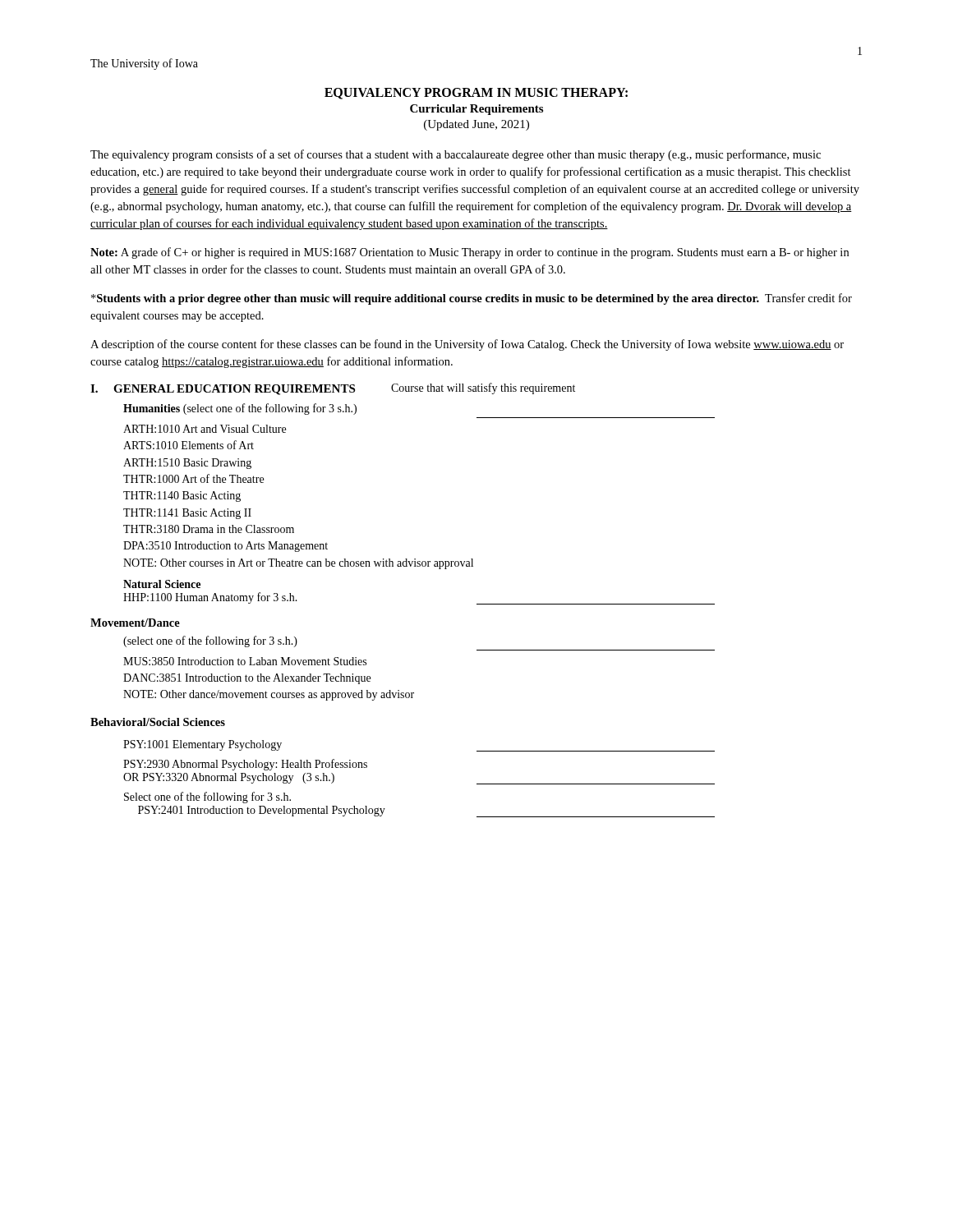This screenshot has width=953, height=1232.
Task: Select the text block that reads "The equivalency program consists of a set of"
Action: pyautogui.click(x=475, y=189)
